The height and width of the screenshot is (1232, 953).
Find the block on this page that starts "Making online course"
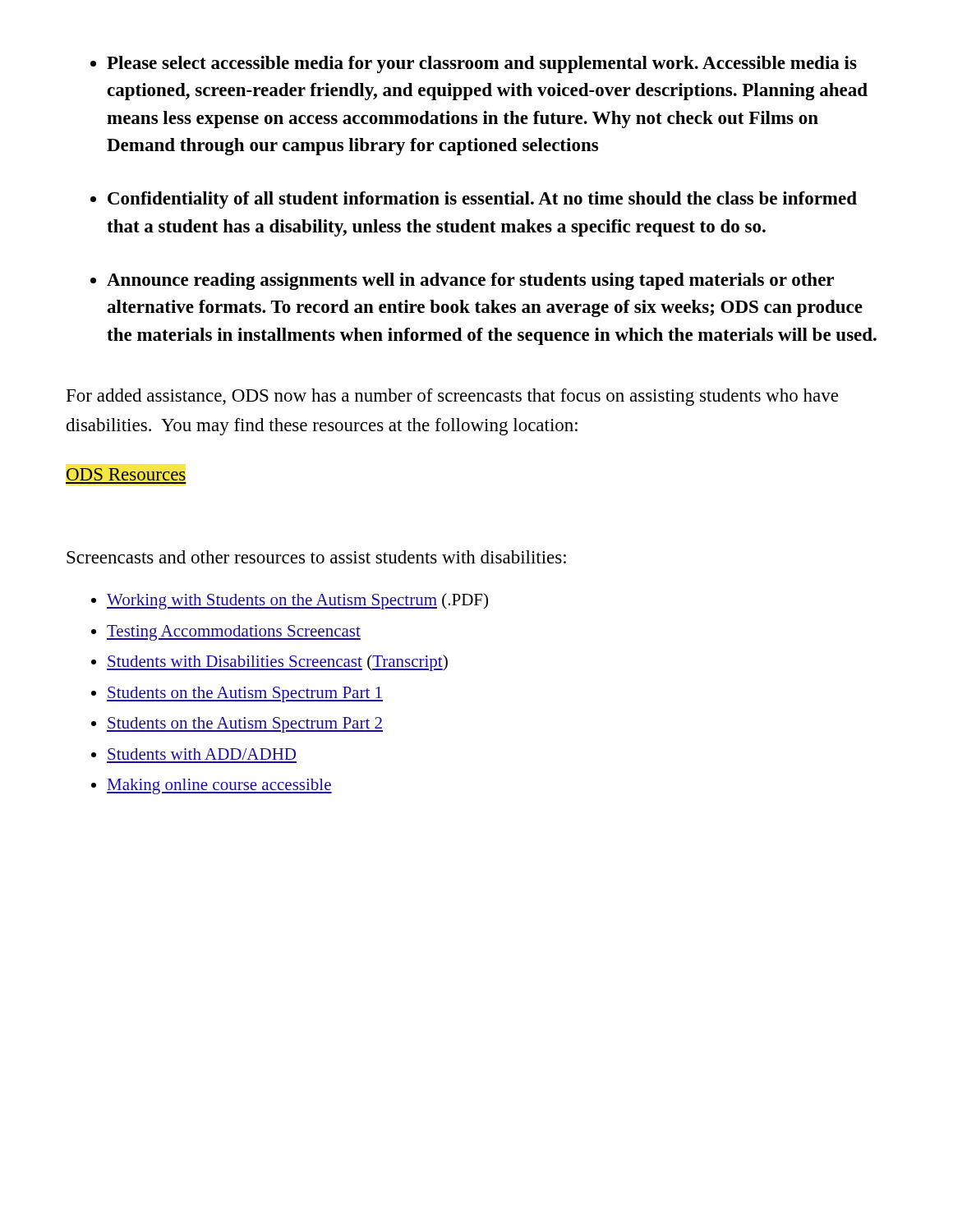pos(219,784)
